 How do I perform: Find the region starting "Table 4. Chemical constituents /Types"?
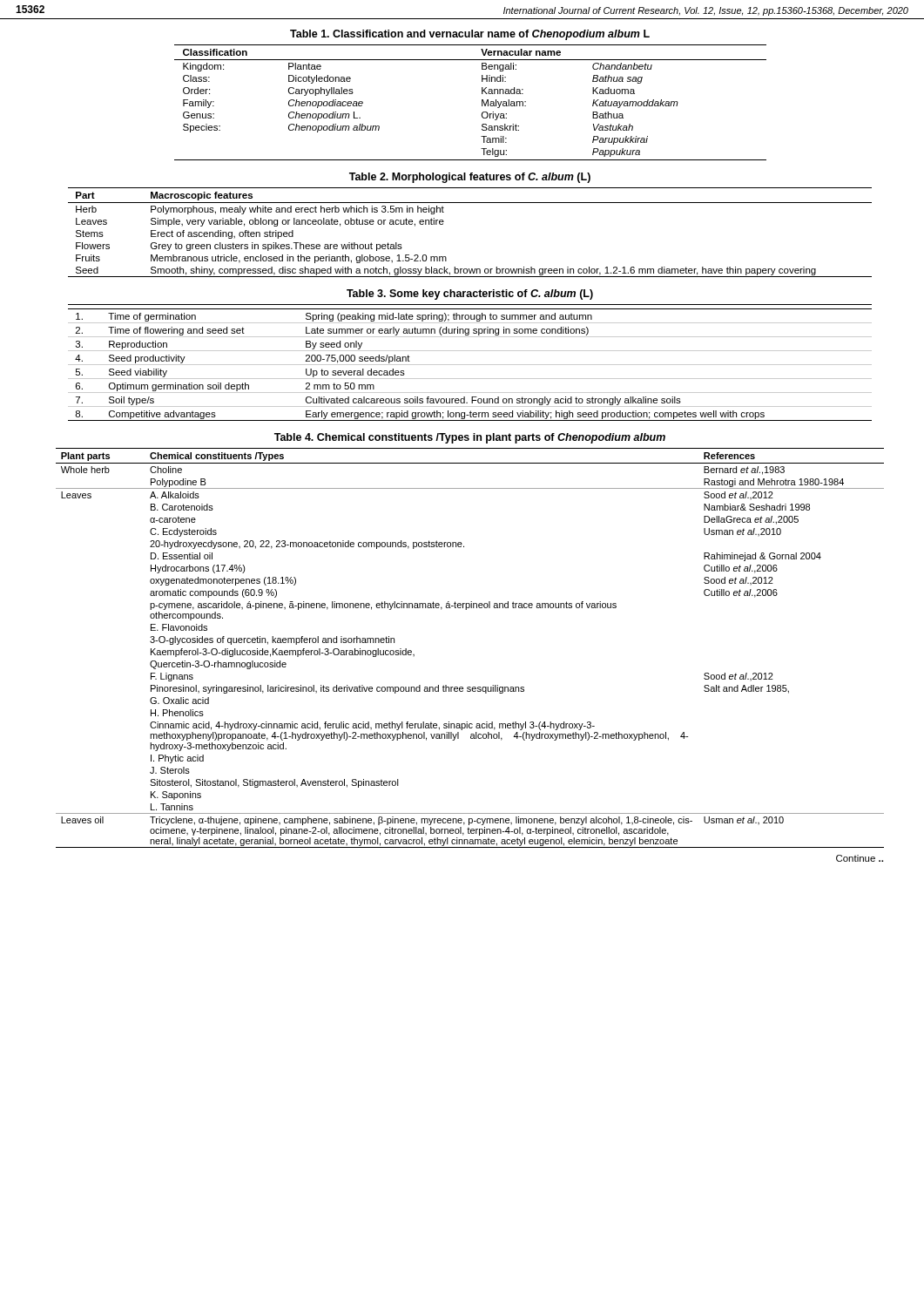point(470,437)
